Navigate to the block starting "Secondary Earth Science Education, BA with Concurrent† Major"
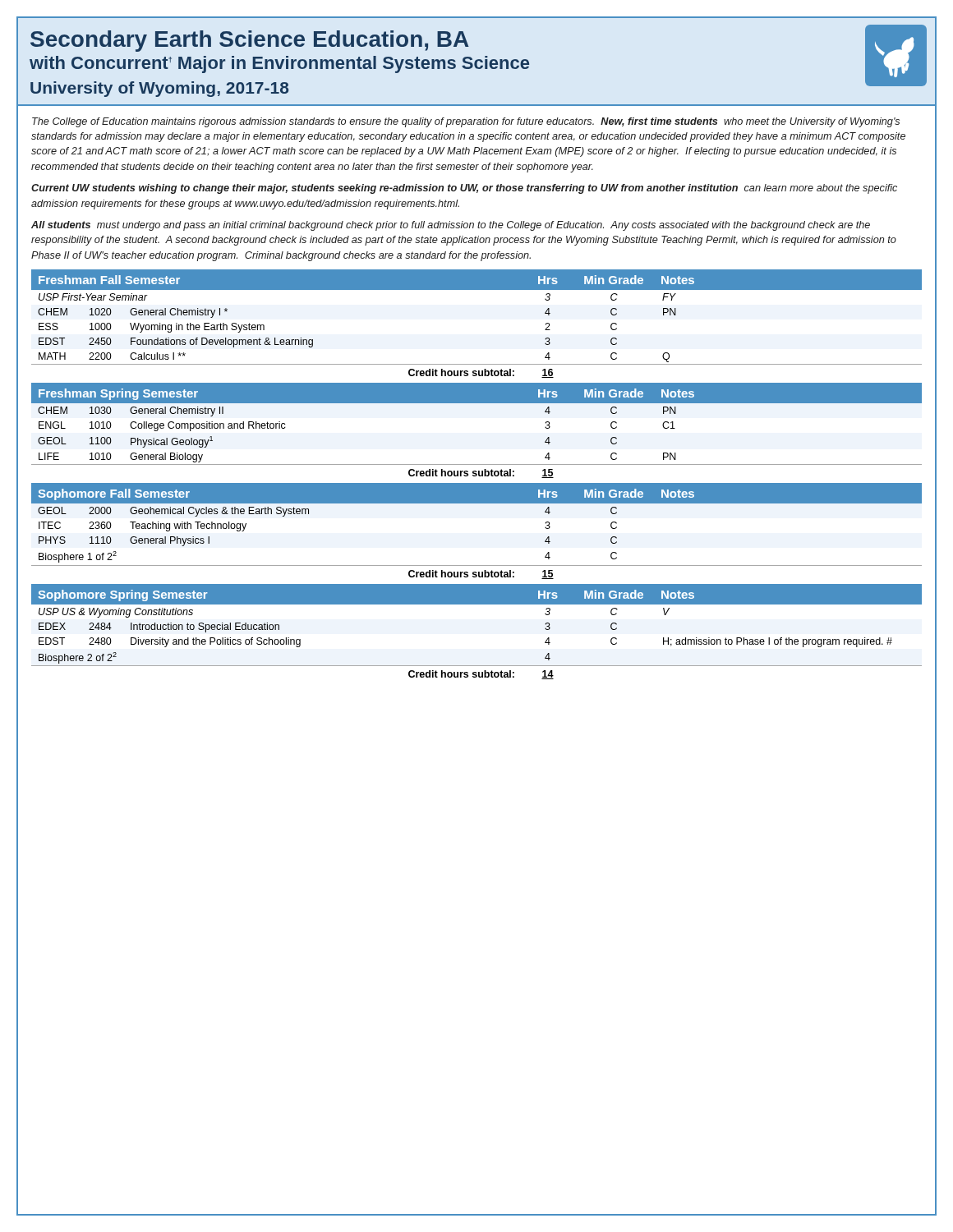The width and height of the screenshot is (953, 1232). (478, 61)
